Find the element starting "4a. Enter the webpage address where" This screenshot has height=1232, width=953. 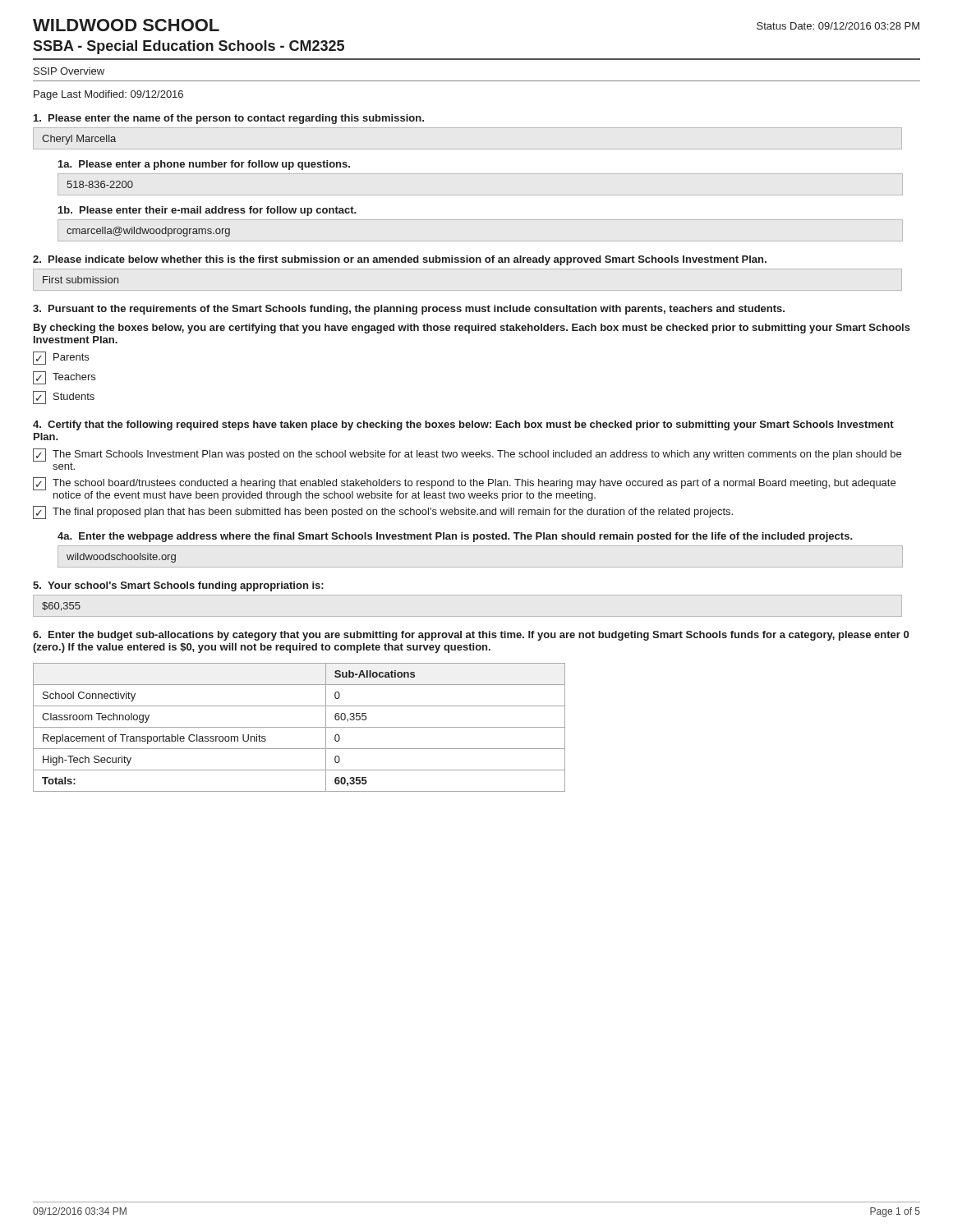tap(489, 549)
